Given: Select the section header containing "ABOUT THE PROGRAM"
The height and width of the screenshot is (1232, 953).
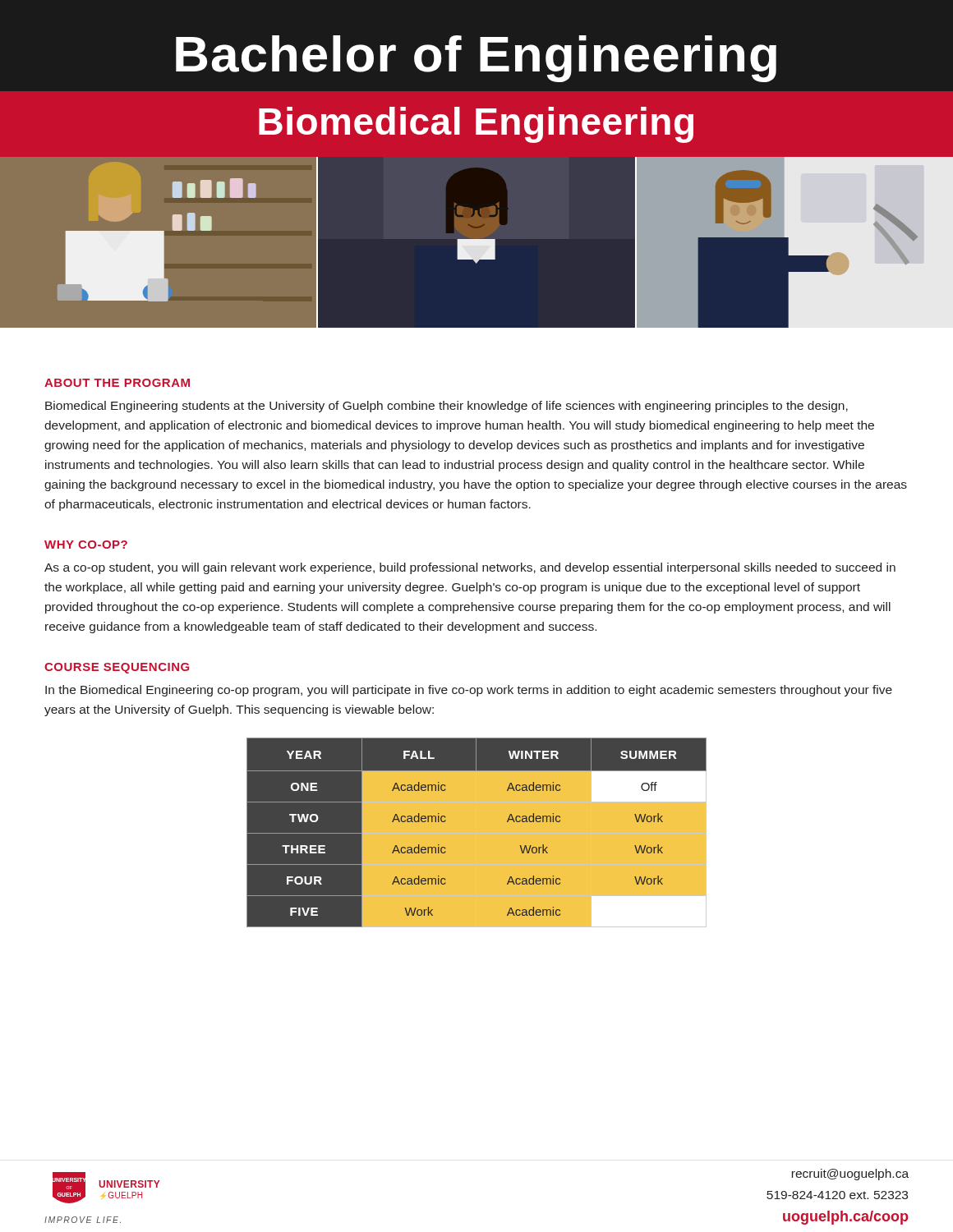Looking at the screenshot, I should (118, 382).
